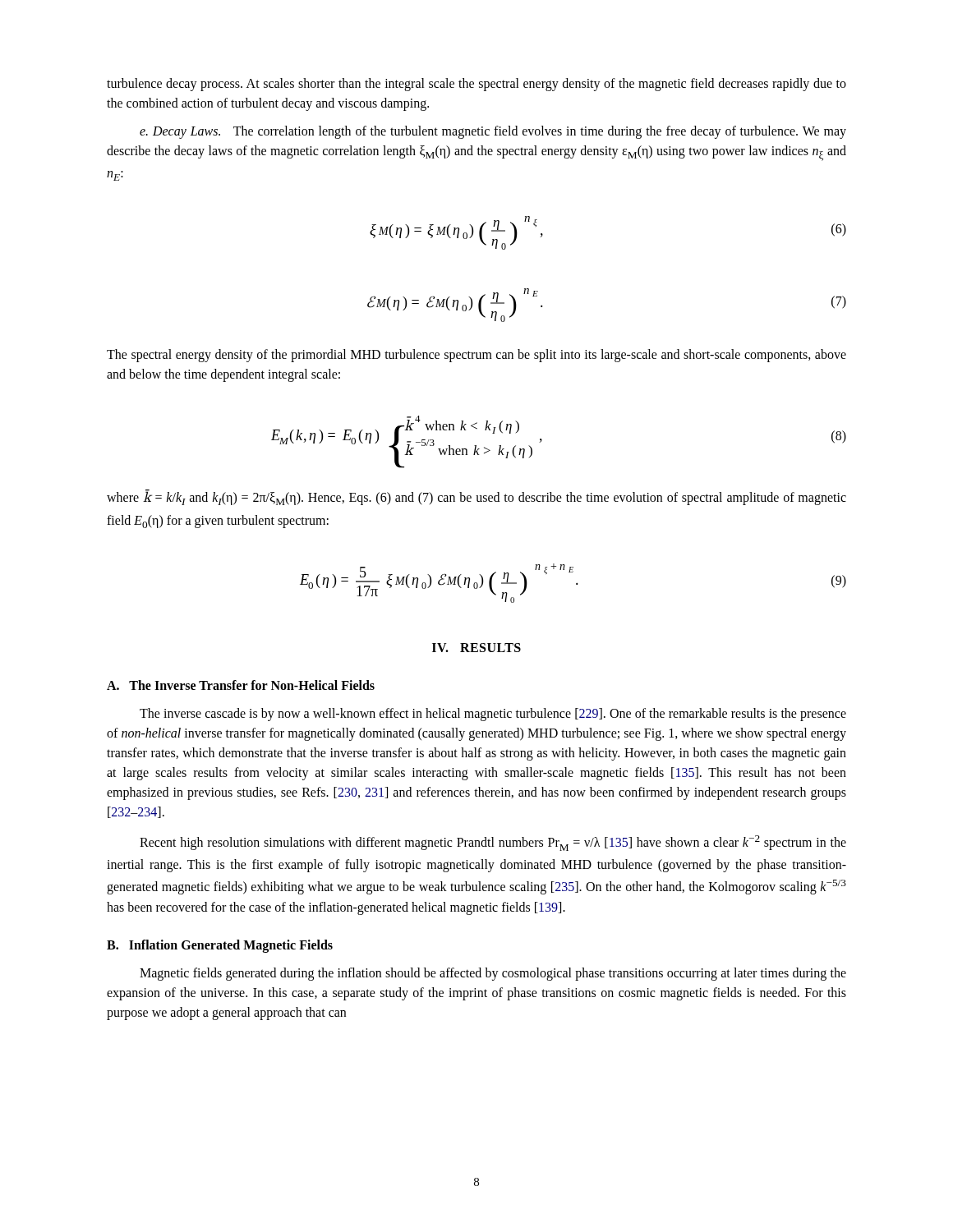Click on the text starting "IV. RESULTS"
Viewport: 953px width, 1232px height.
(x=476, y=647)
